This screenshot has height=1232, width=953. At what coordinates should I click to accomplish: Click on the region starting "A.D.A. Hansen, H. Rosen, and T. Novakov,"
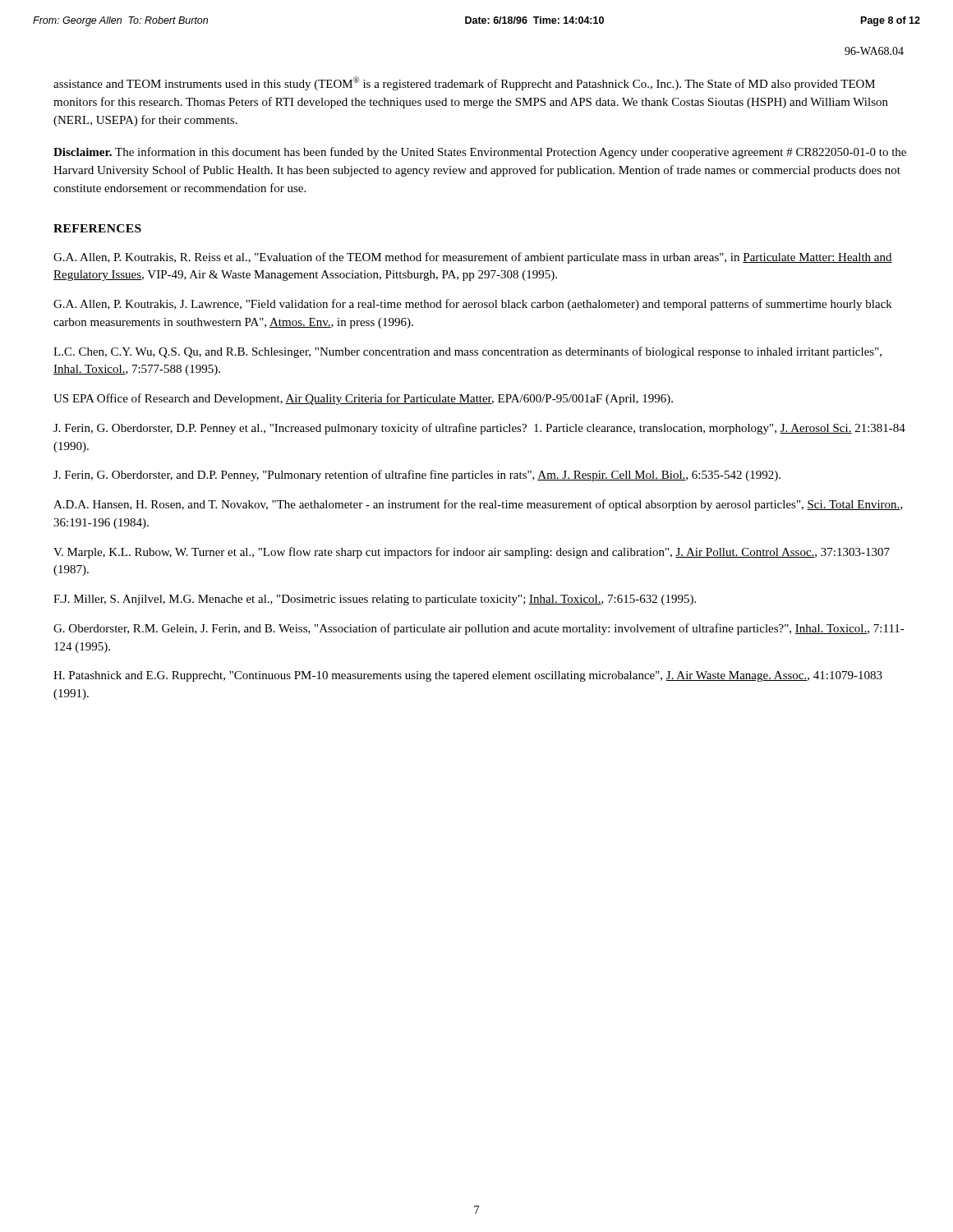[478, 513]
